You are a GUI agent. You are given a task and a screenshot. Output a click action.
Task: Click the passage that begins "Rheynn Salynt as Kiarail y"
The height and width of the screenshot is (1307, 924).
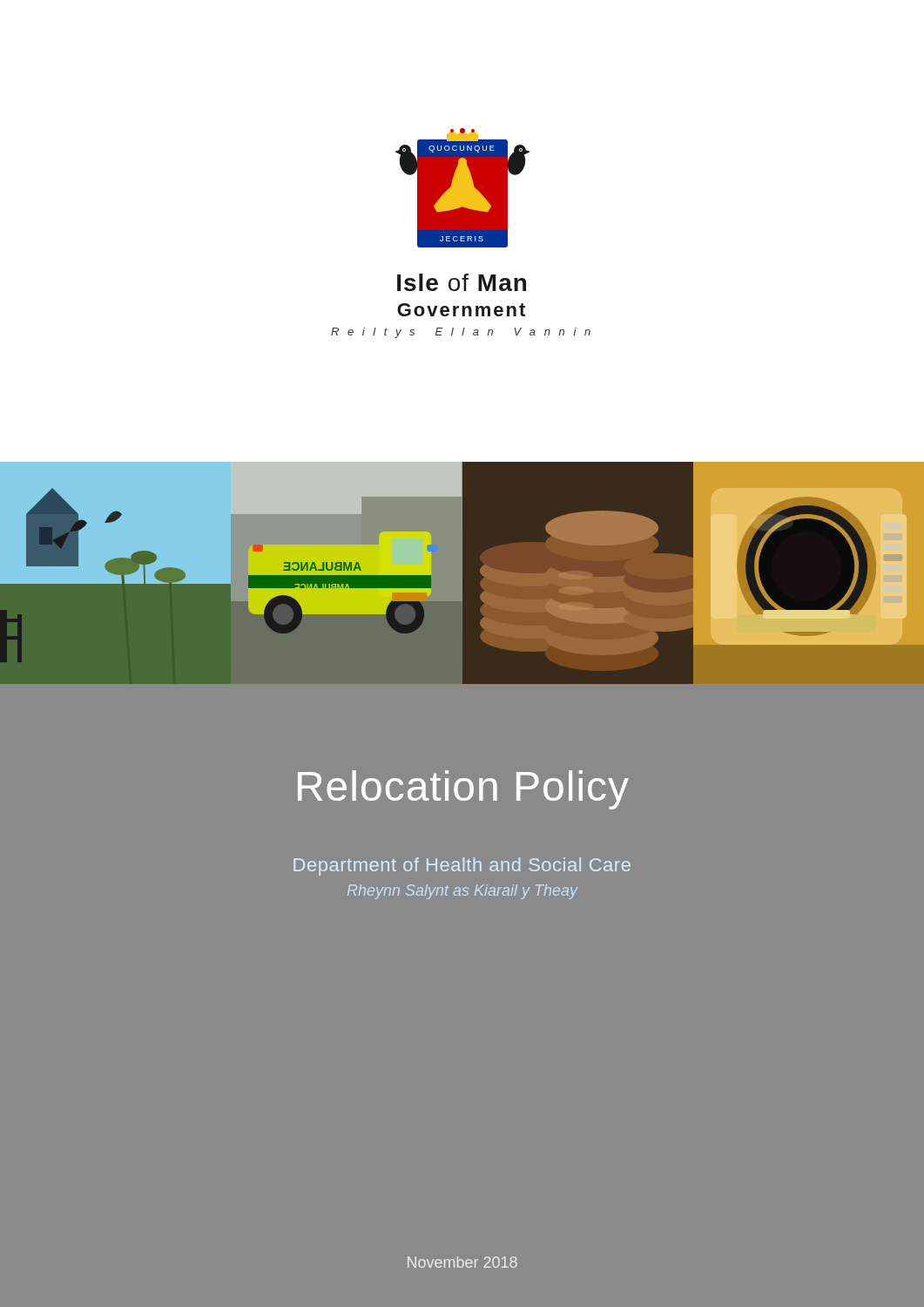tap(462, 891)
